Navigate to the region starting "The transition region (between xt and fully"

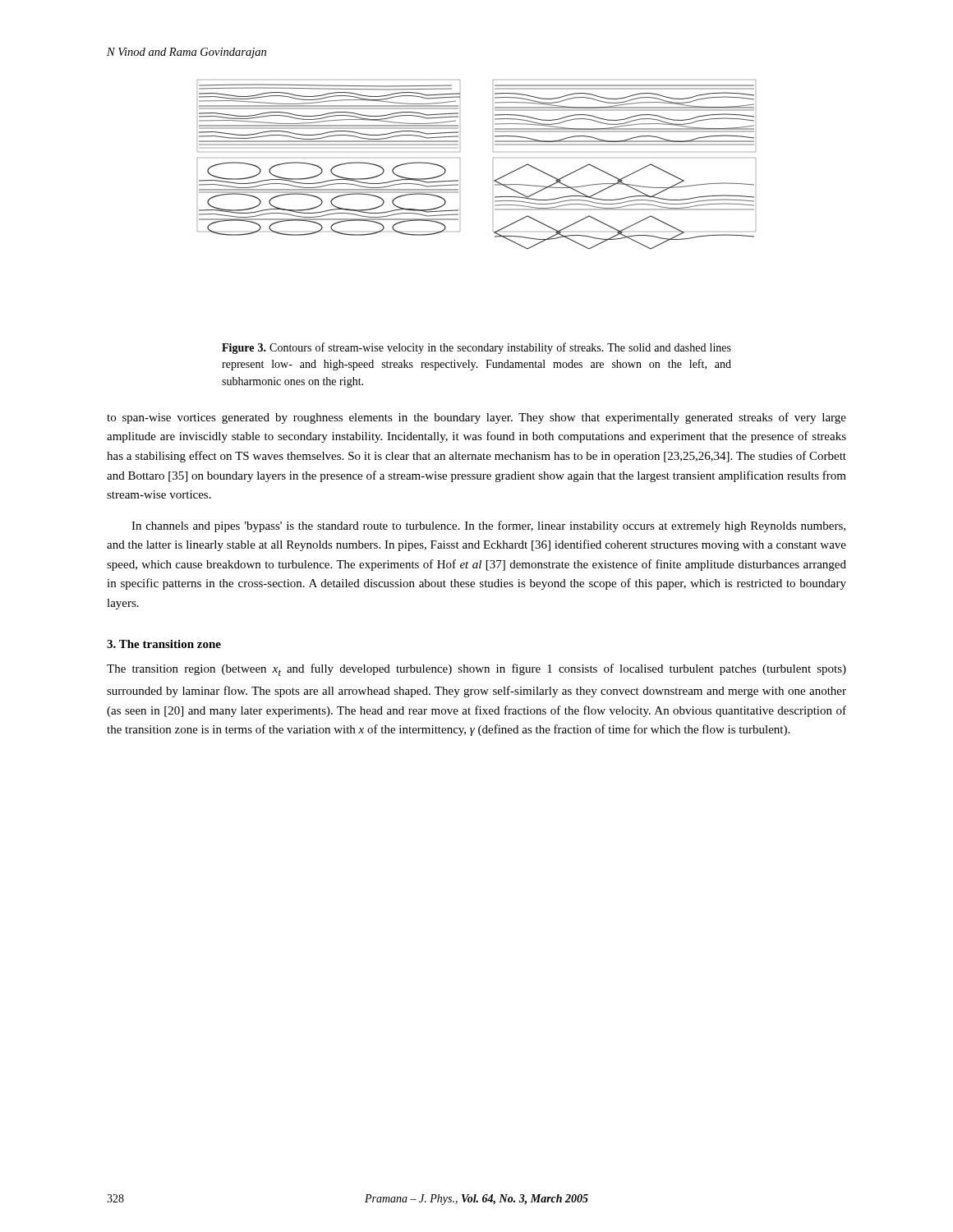[x=476, y=700]
